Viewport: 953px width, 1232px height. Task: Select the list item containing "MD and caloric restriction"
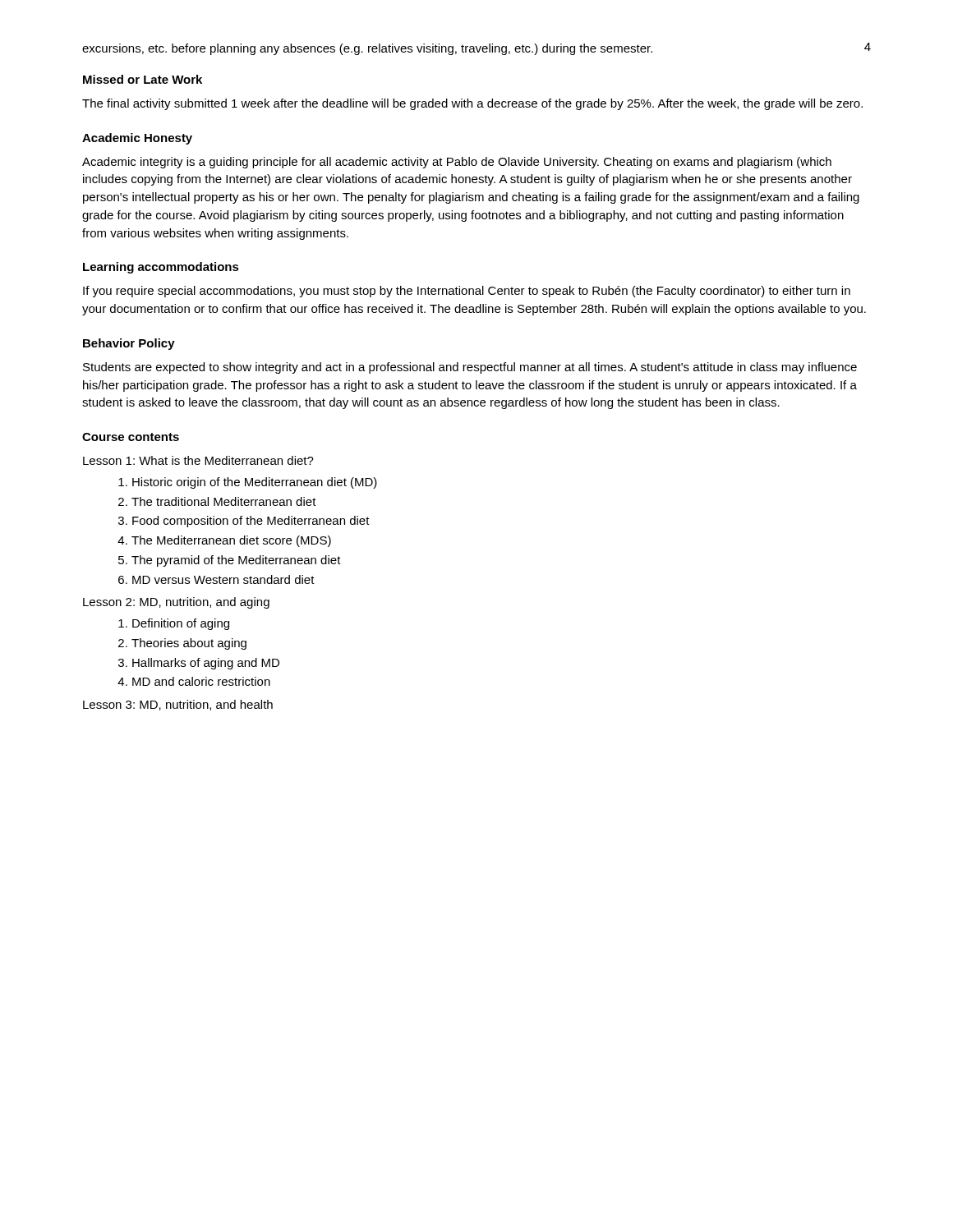(x=201, y=681)
